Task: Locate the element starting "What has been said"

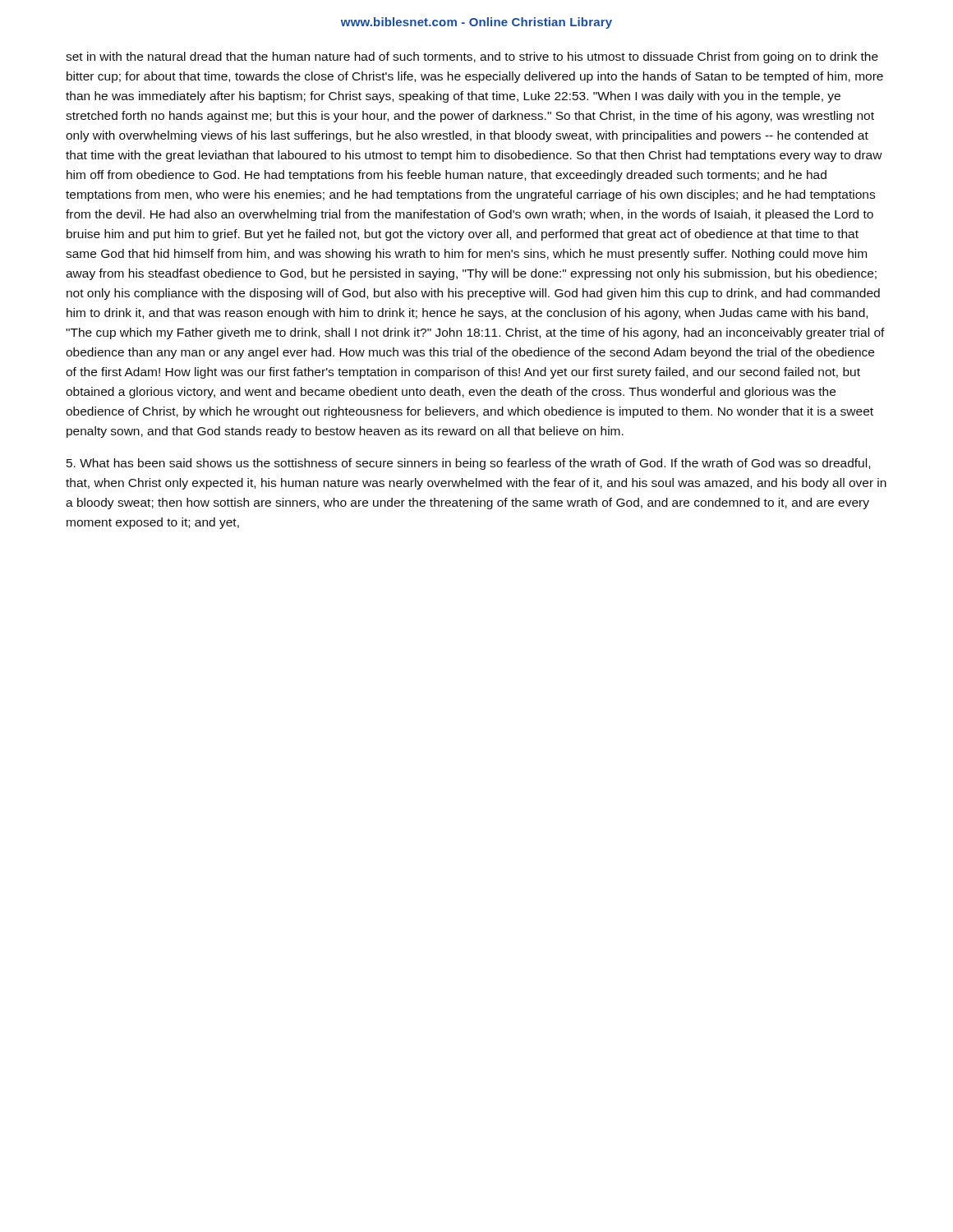Action: click(x=476, y=493)
